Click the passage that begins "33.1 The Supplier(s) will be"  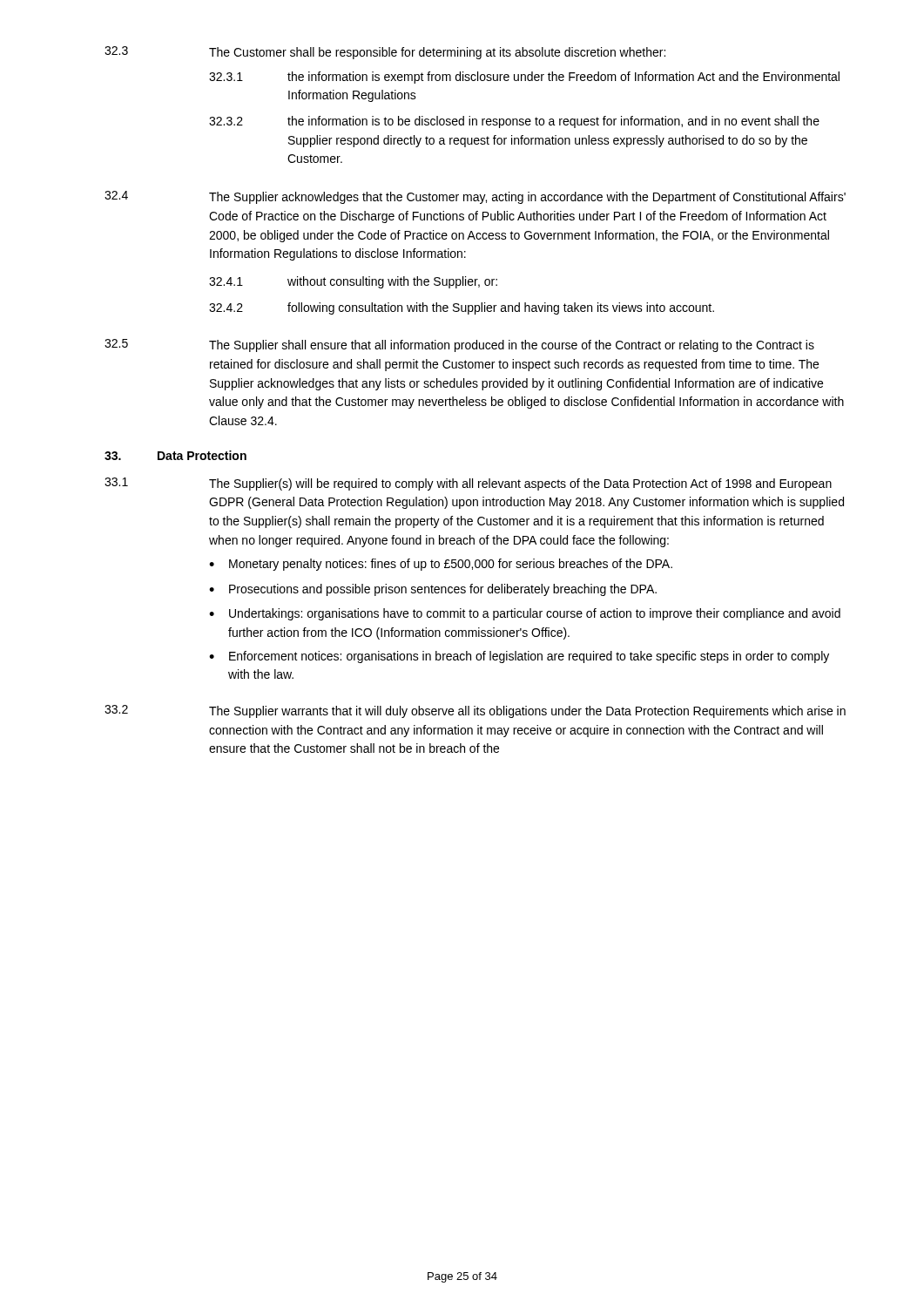coord(479,582)
